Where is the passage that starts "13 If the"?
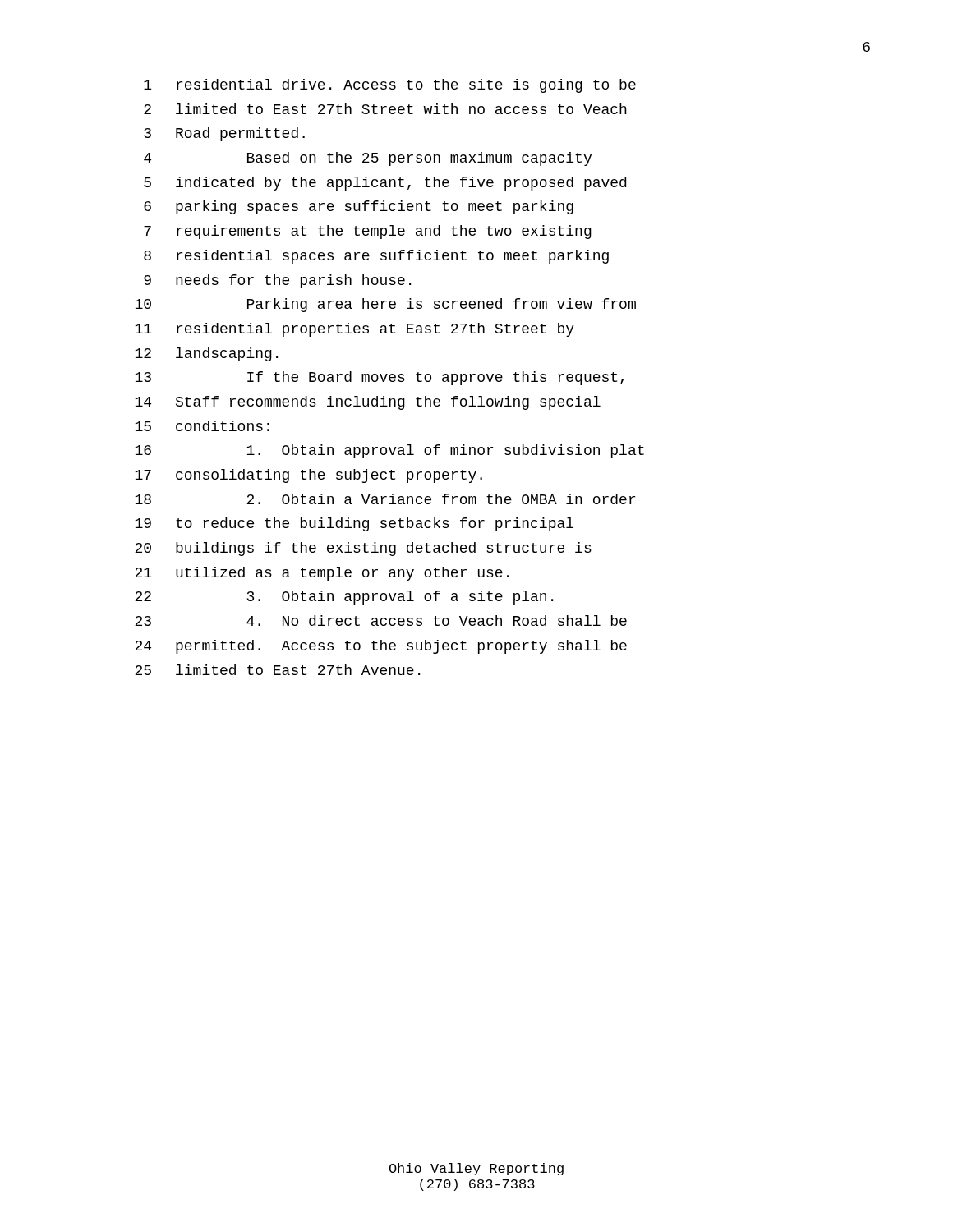This screenshot has height=1232, width=953. 493,379
